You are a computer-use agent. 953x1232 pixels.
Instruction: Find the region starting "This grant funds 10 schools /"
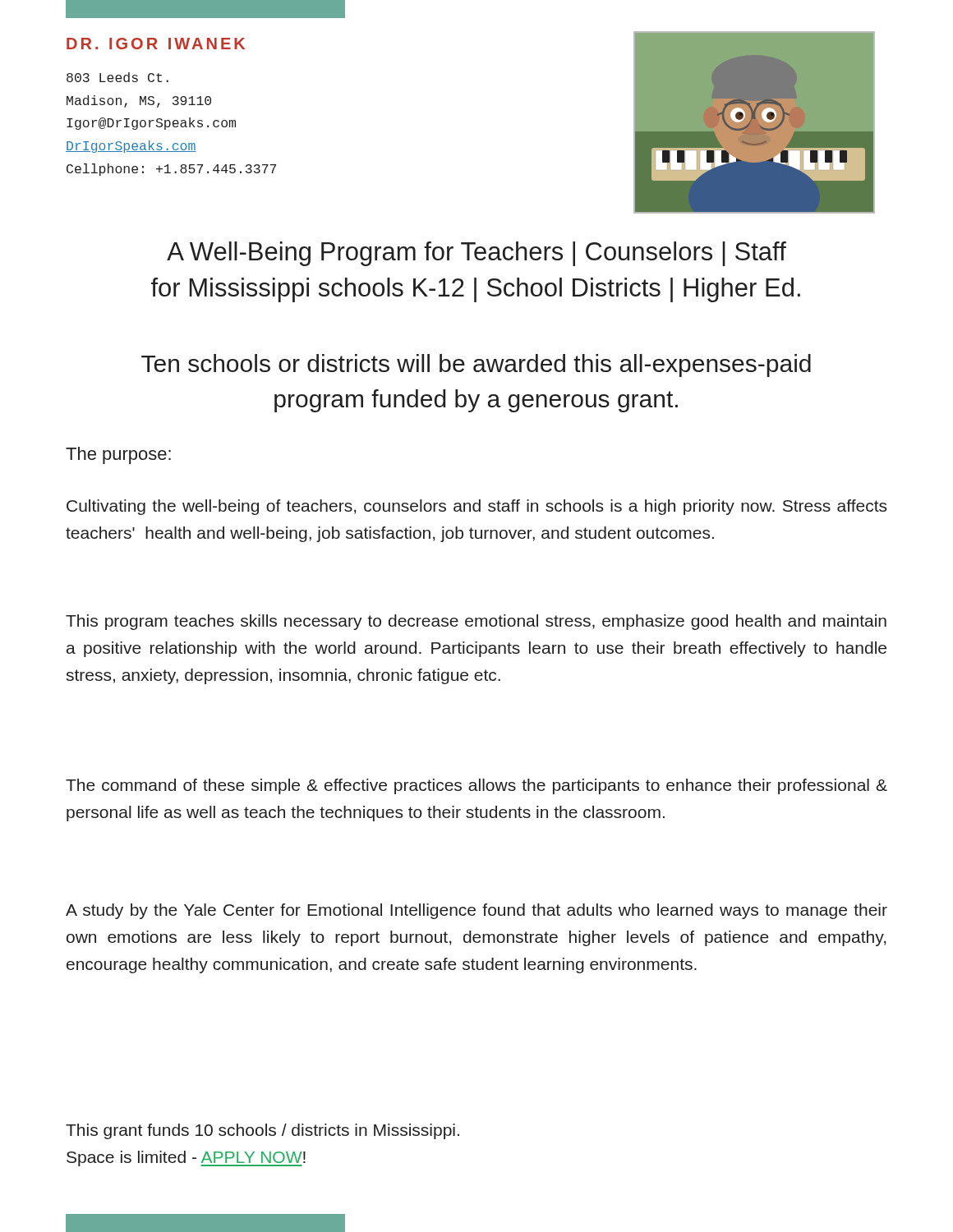(263, 1143)
